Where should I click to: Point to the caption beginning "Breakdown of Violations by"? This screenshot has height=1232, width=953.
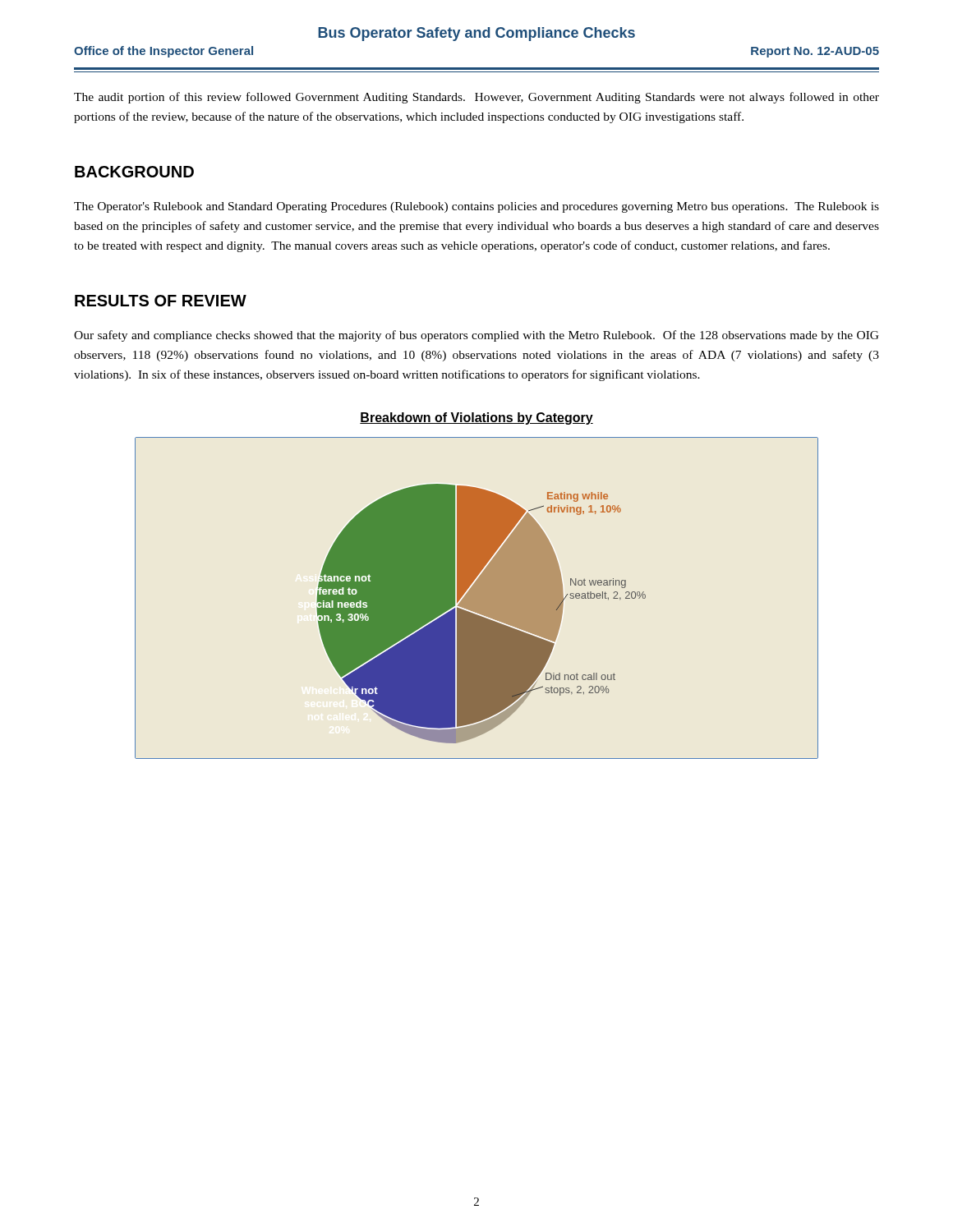click(476, 418)
